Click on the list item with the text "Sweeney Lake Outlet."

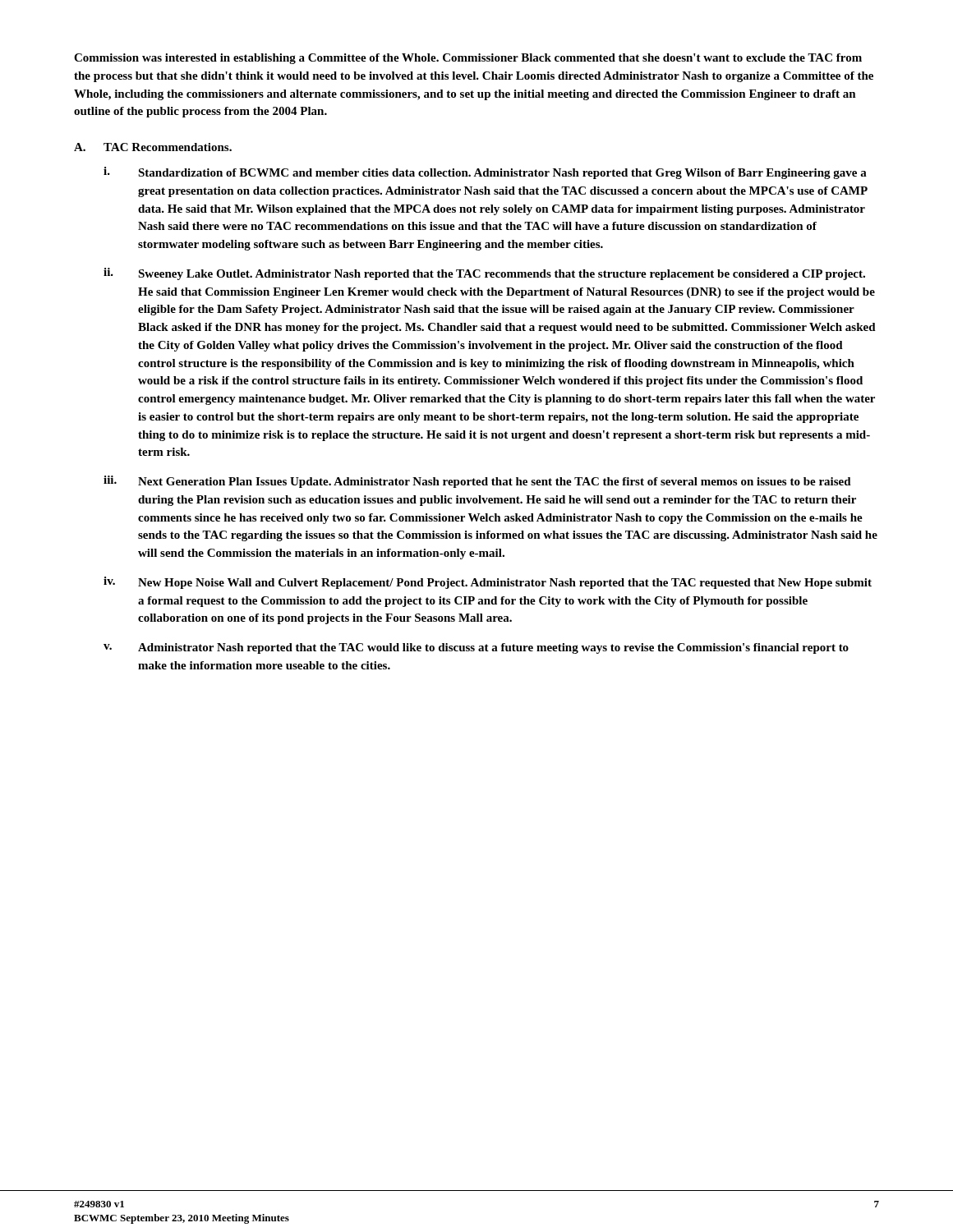coord(507,363)
